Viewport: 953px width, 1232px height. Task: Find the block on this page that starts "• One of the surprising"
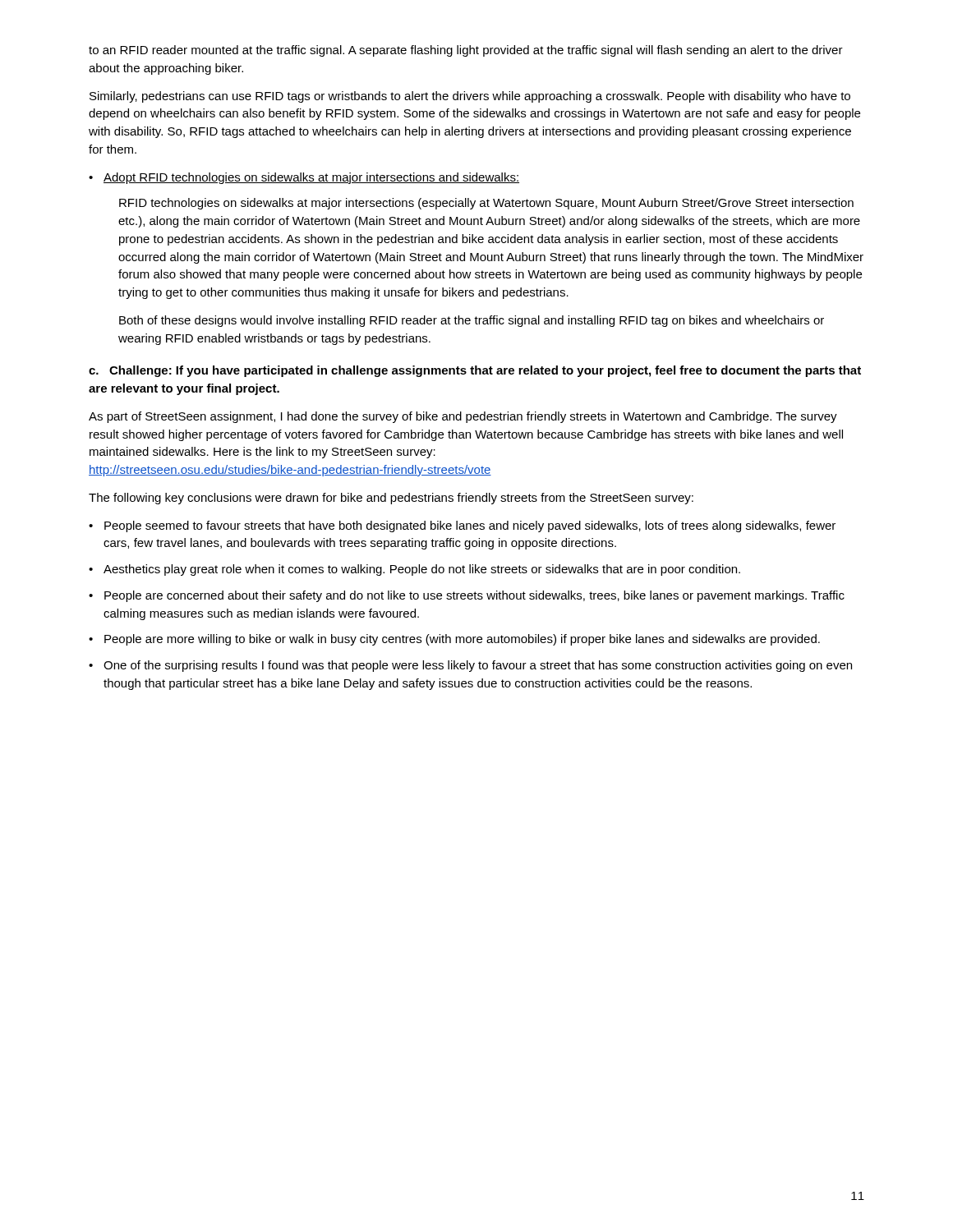point(476,674)
